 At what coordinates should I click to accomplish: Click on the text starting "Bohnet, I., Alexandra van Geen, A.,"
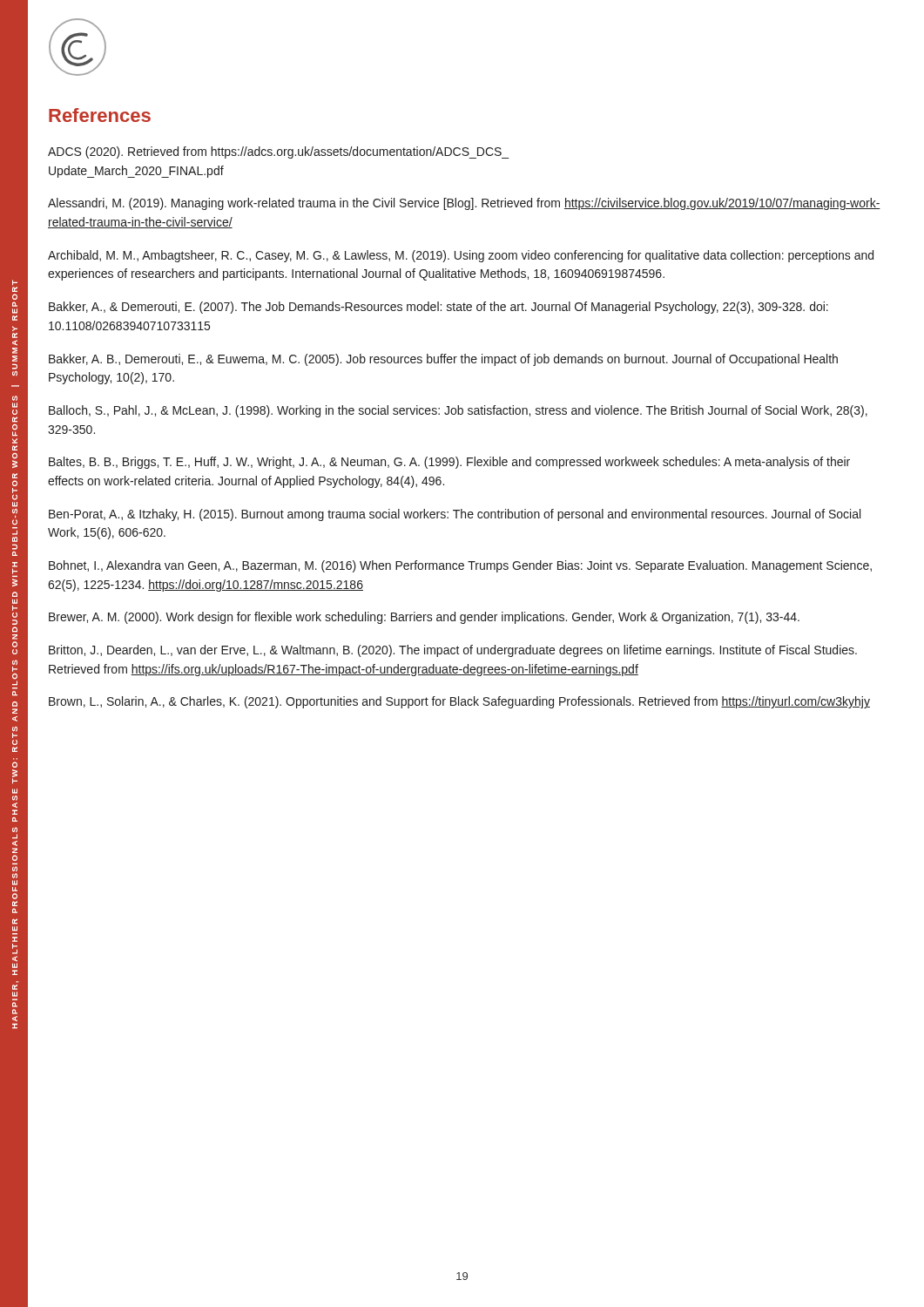tap(460, 575)
